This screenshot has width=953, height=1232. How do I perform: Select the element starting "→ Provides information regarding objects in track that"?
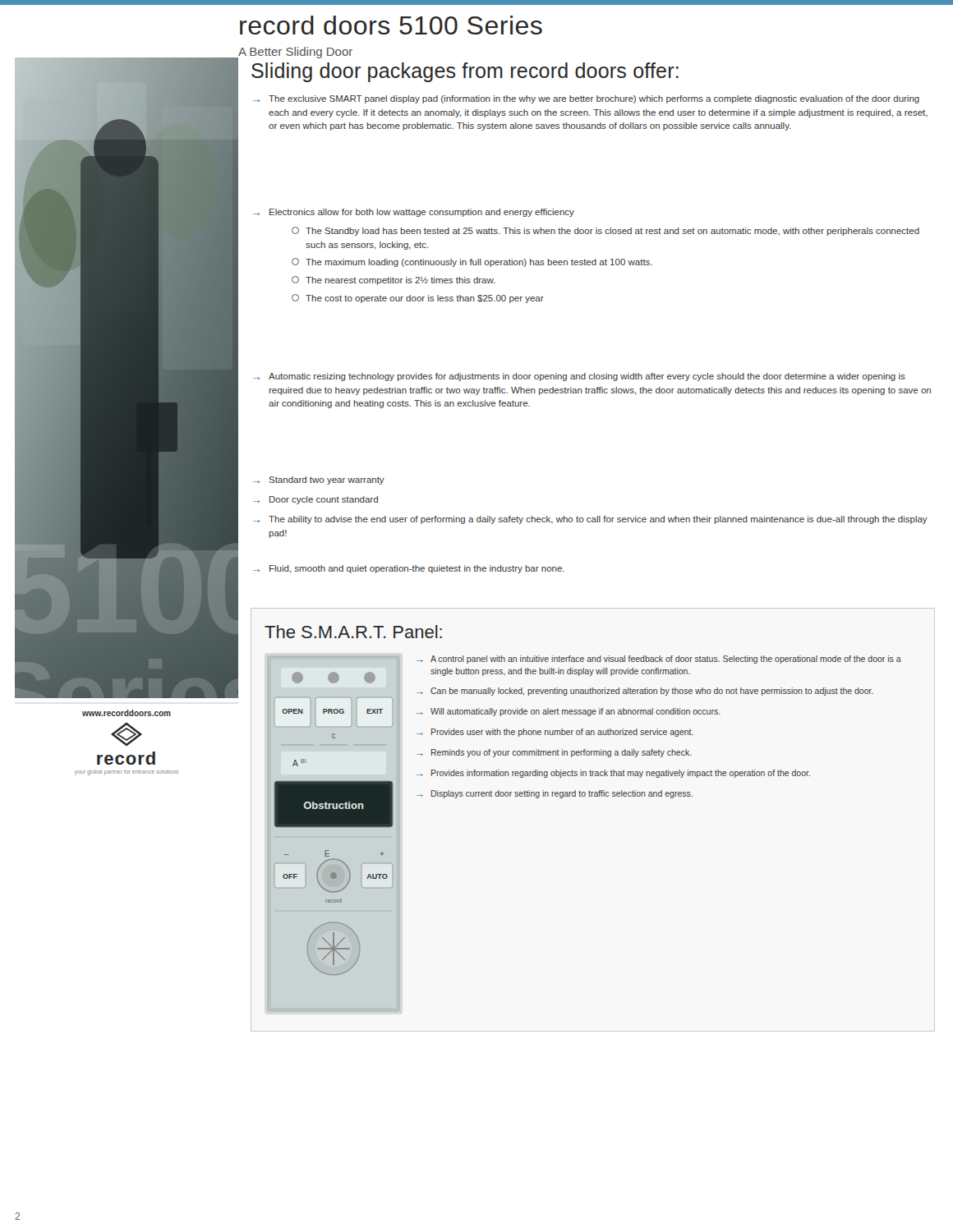pos(612,774)
